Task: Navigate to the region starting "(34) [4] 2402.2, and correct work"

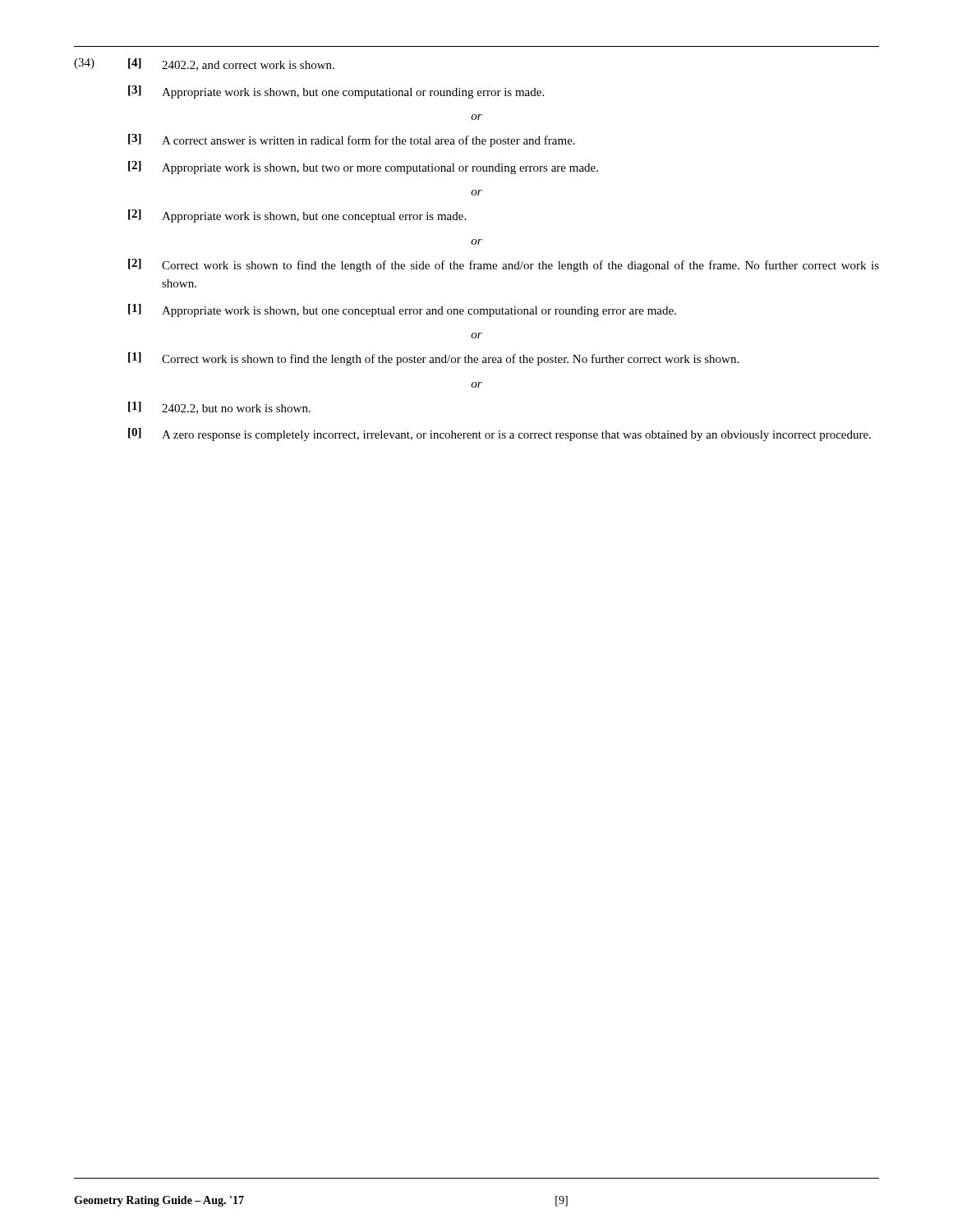Action: (x=204, y=64)
